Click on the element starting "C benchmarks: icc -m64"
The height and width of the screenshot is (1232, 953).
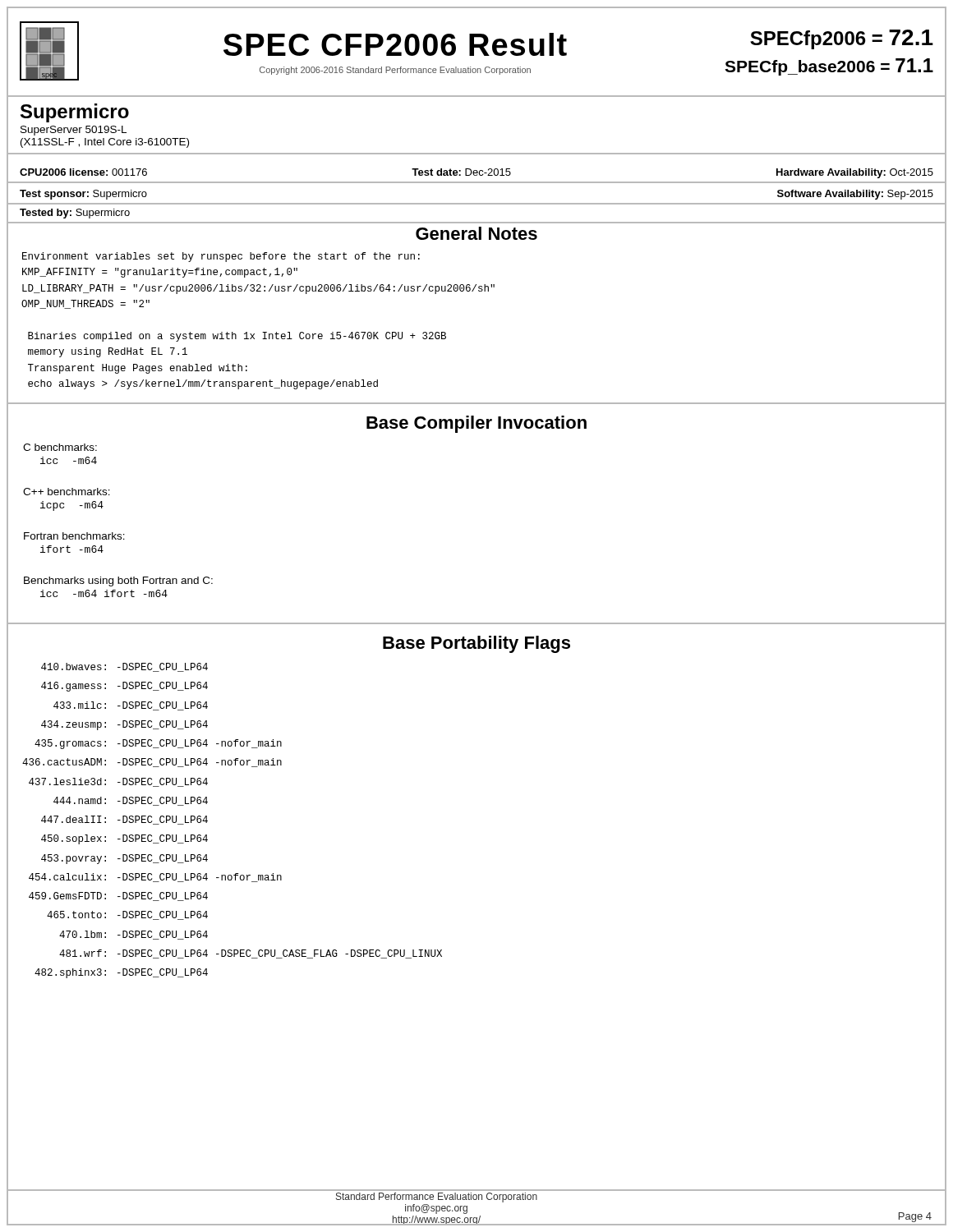60,454
